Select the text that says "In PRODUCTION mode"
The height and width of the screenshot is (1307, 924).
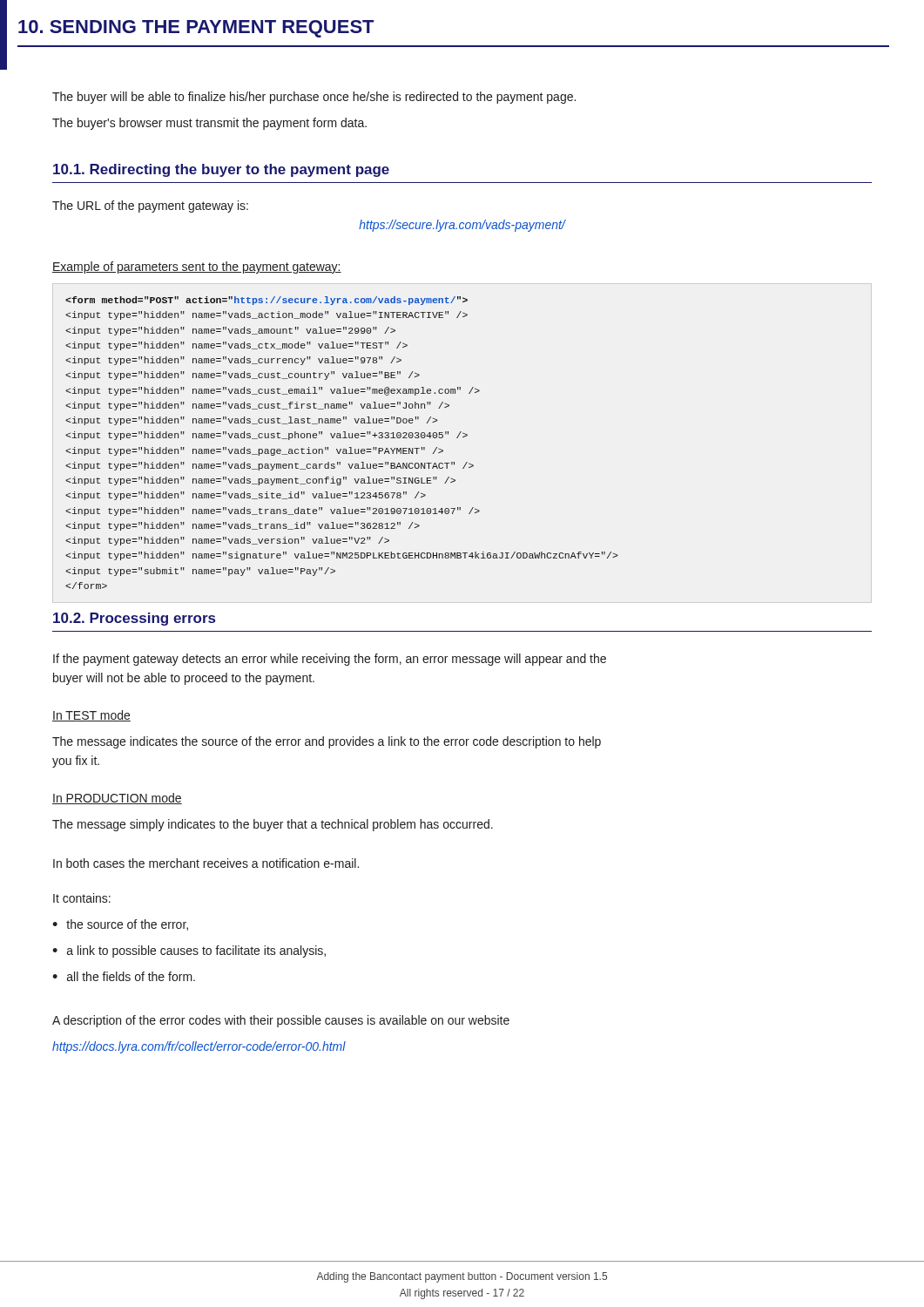pos(117,798)
